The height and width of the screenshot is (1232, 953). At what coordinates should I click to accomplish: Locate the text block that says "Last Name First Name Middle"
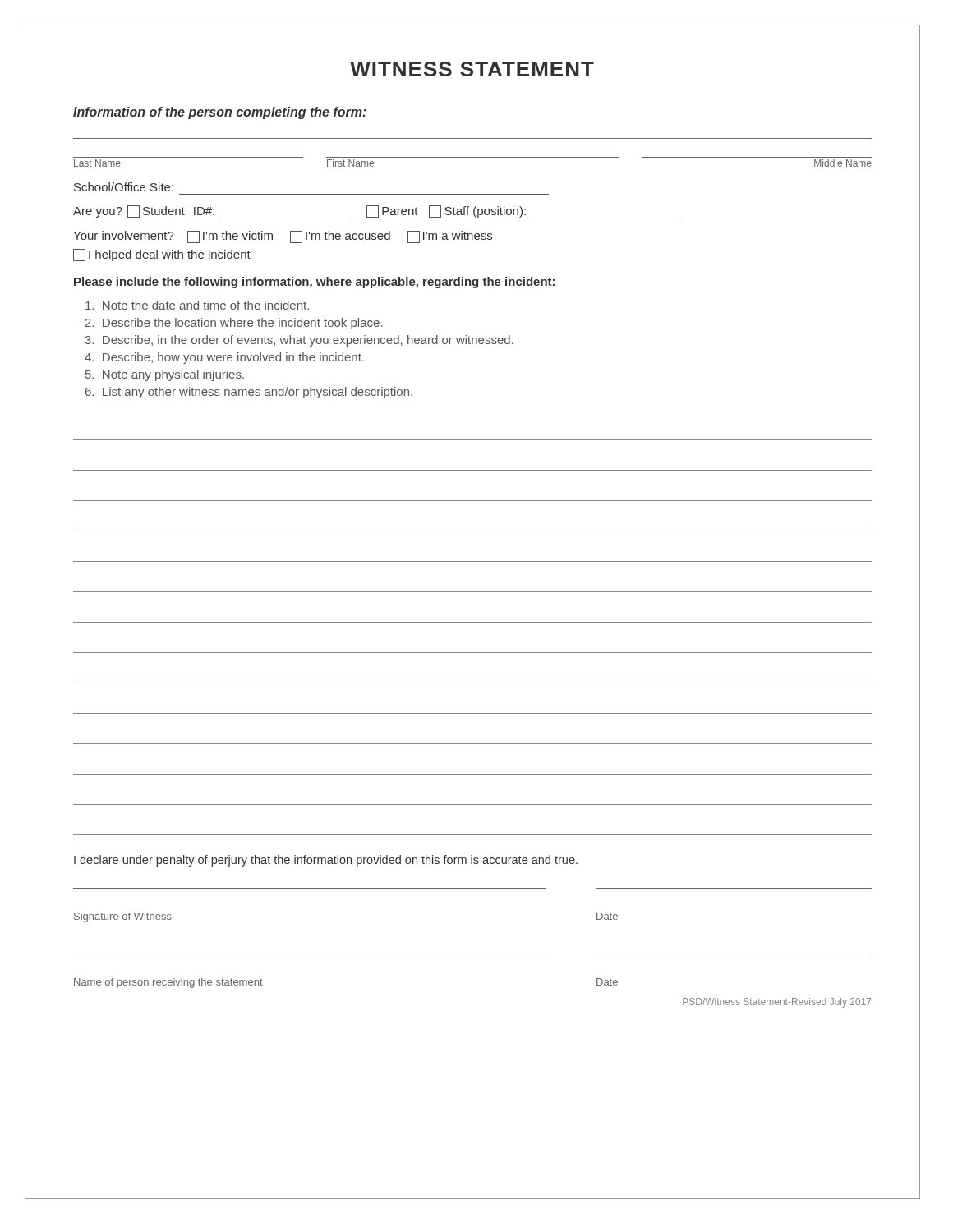[x=472, y=154]
